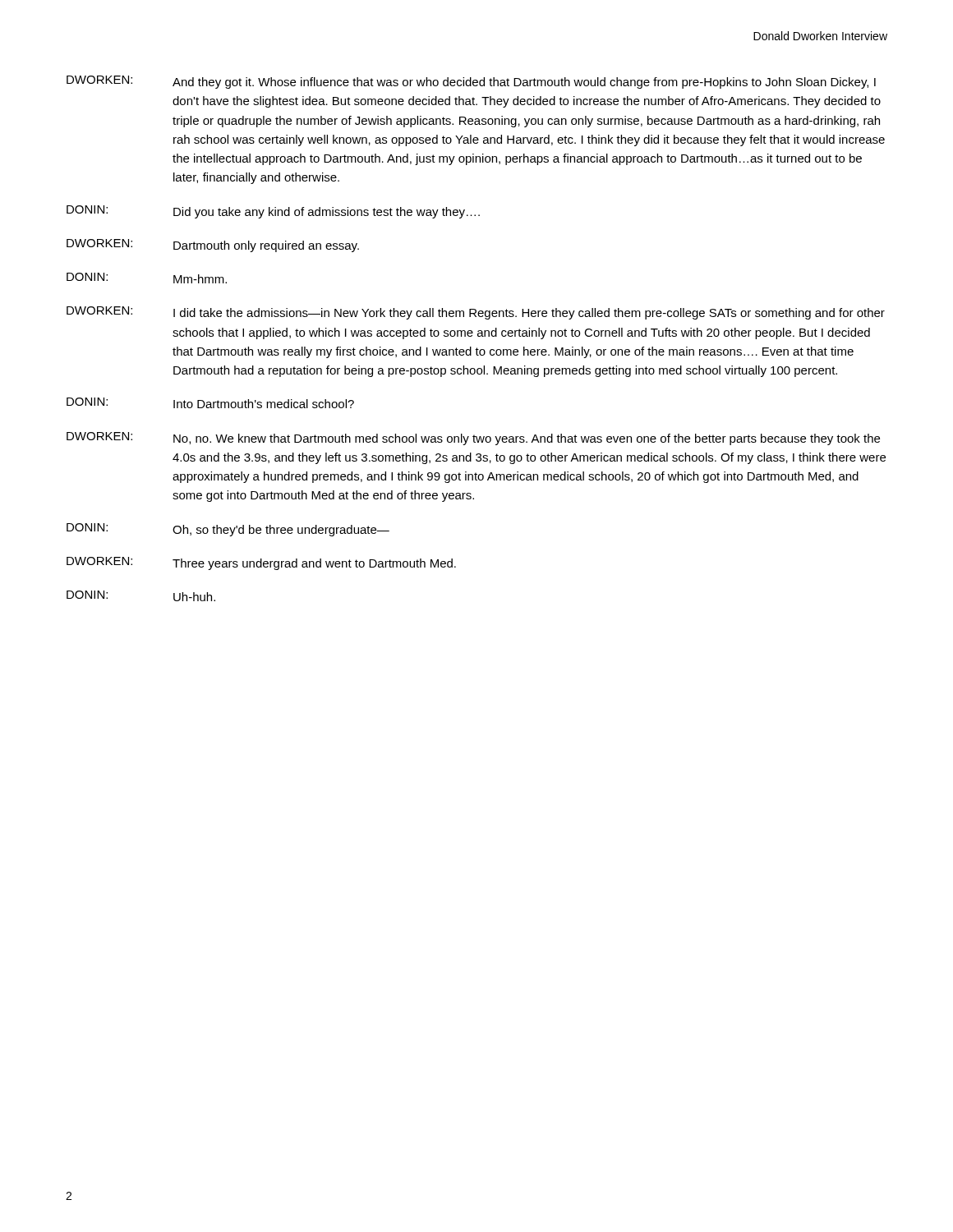953x1232 pixels.
Task: Select the list item containing "DONIN: Mm-hmm."
Action: 88,277
